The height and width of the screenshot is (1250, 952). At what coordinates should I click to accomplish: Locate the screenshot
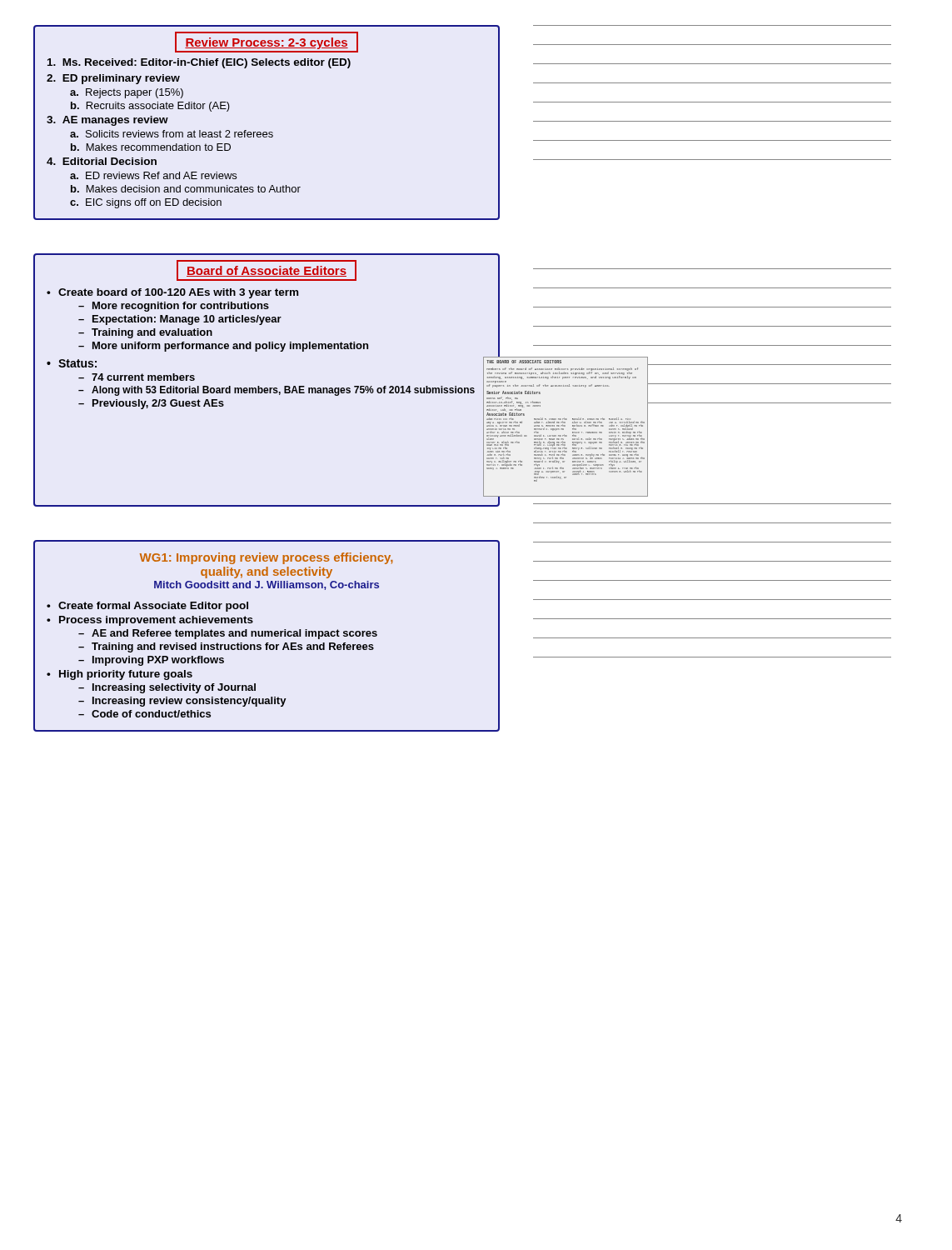[x=566, y=427]
